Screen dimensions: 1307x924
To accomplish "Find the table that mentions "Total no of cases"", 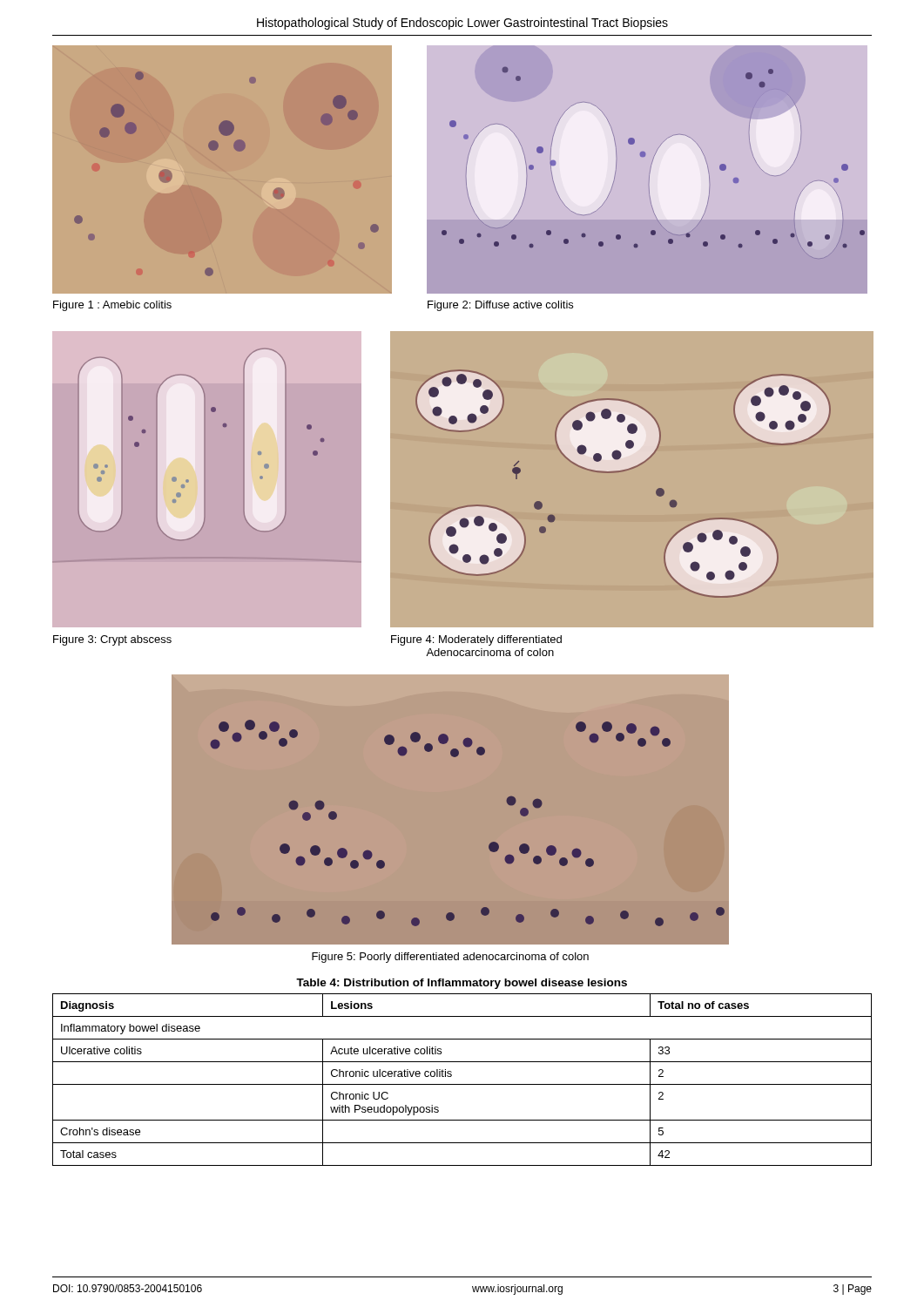I will pos(462,1071).
